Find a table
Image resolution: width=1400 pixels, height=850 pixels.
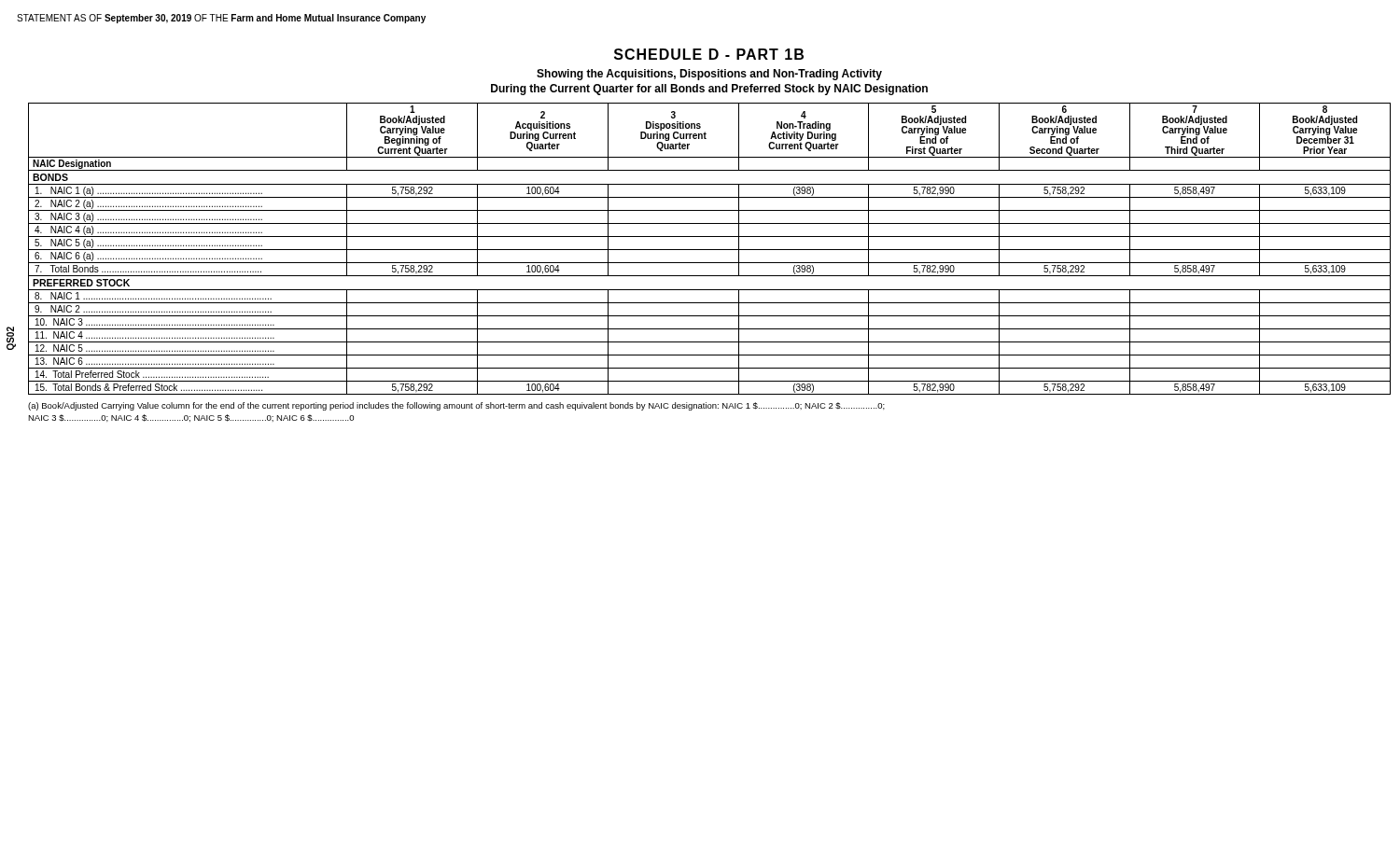pos(709,249)
